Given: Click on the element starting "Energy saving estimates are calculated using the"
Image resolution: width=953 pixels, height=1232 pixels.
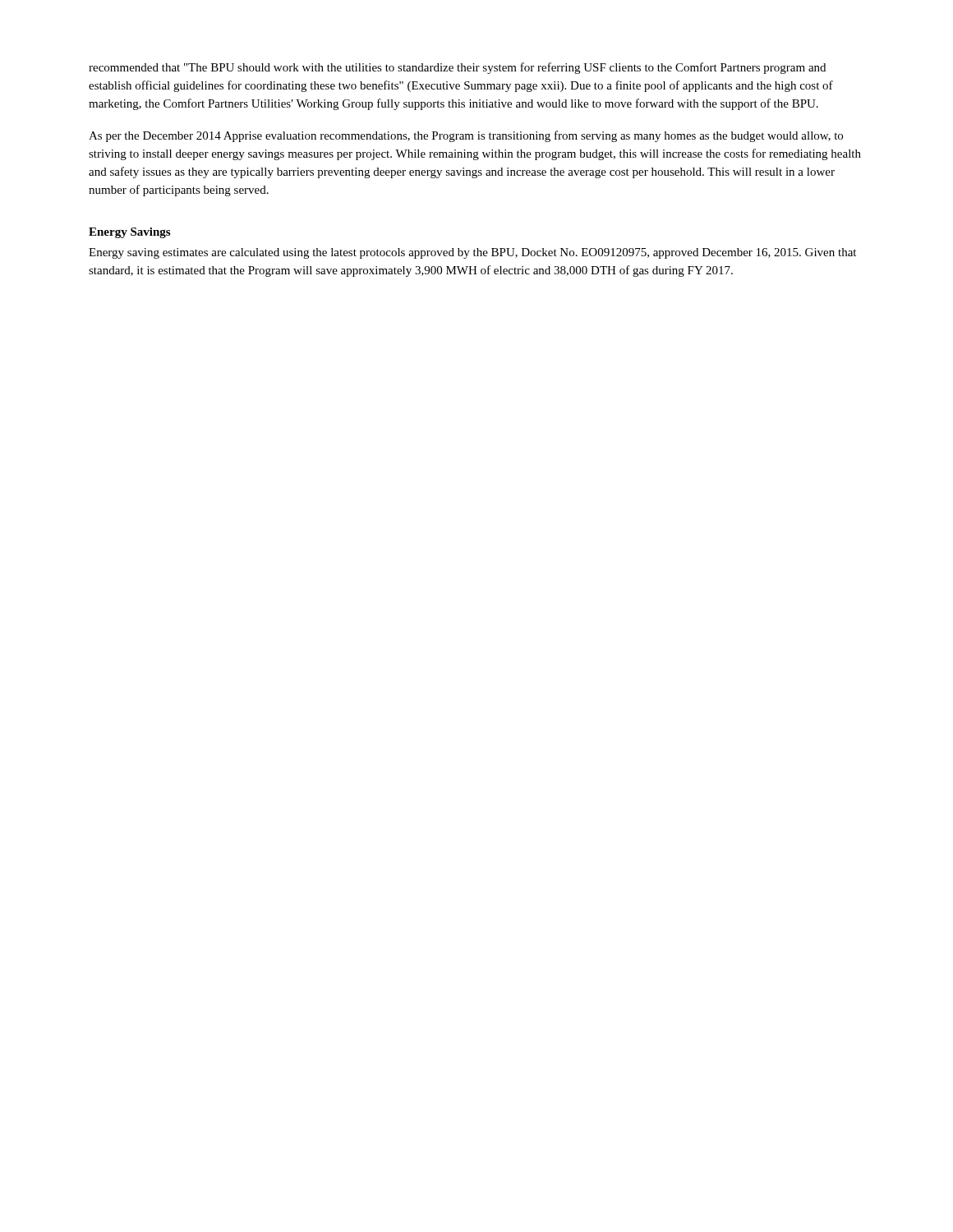Looking at the screenshot, I should (473, 261).
